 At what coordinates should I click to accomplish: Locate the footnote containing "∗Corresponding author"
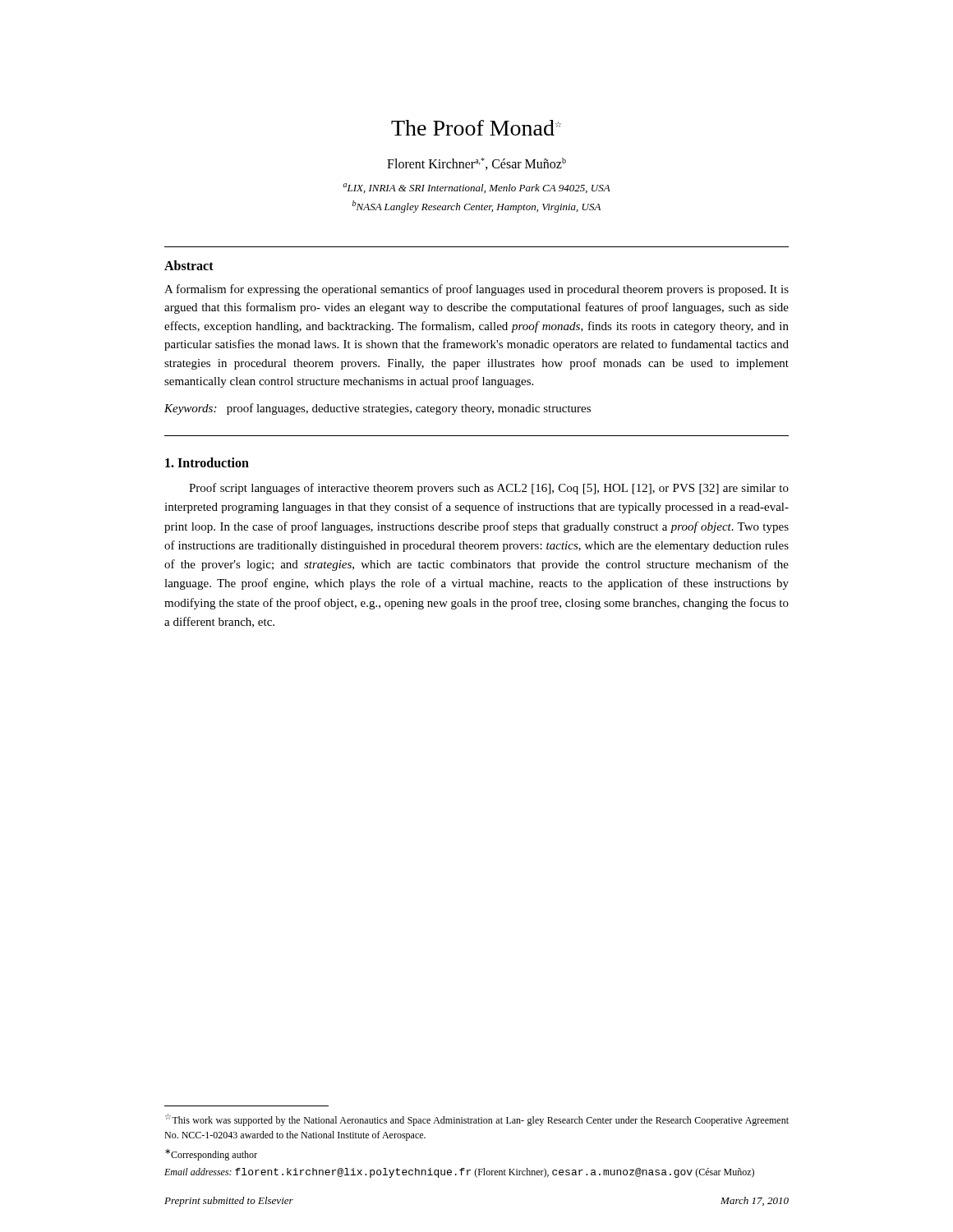211,1153
